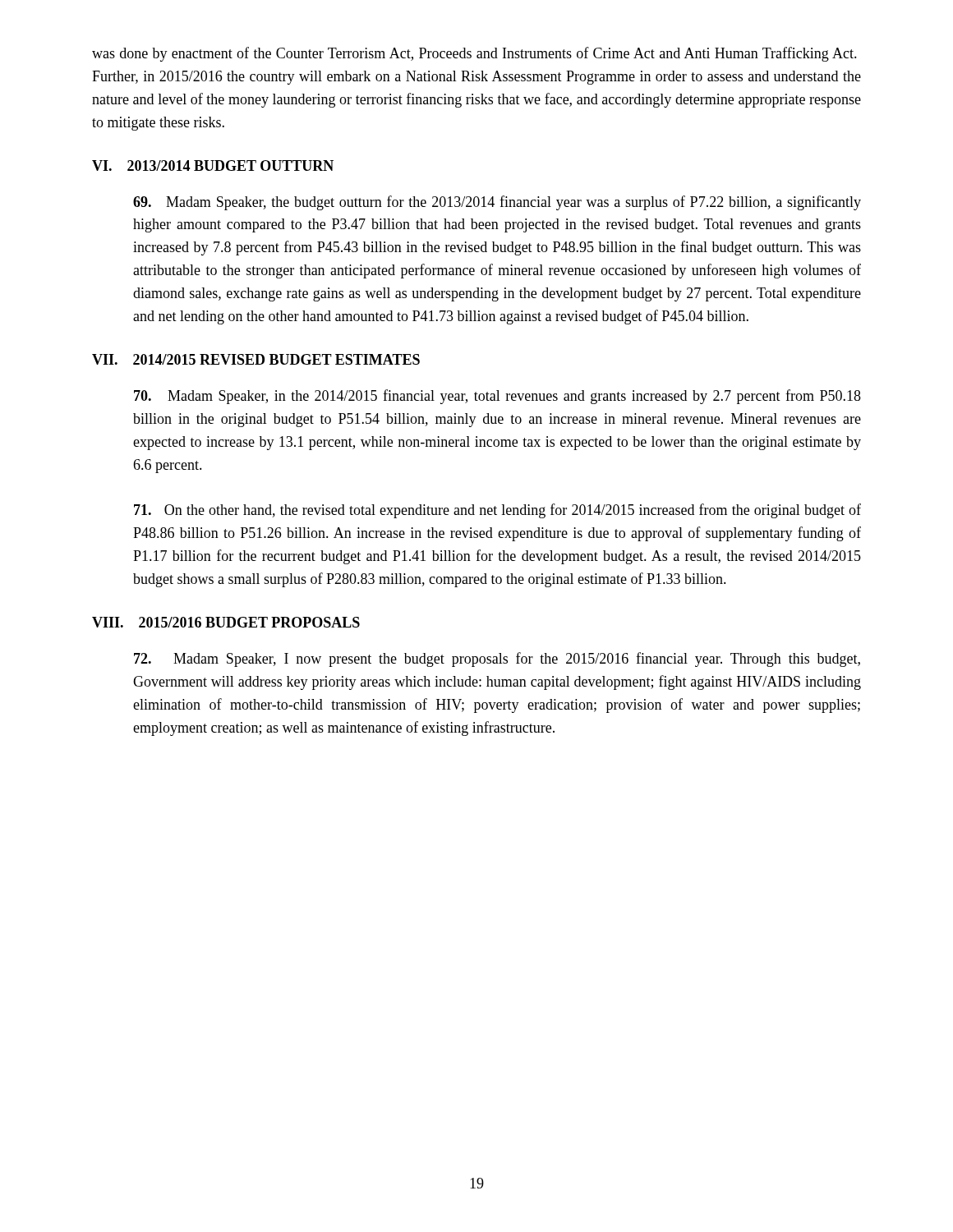Click on the region starting "was done by enactment of the Counter Terrorism"
This screenshot has width=953, height=1232.
tap(476, 88)
